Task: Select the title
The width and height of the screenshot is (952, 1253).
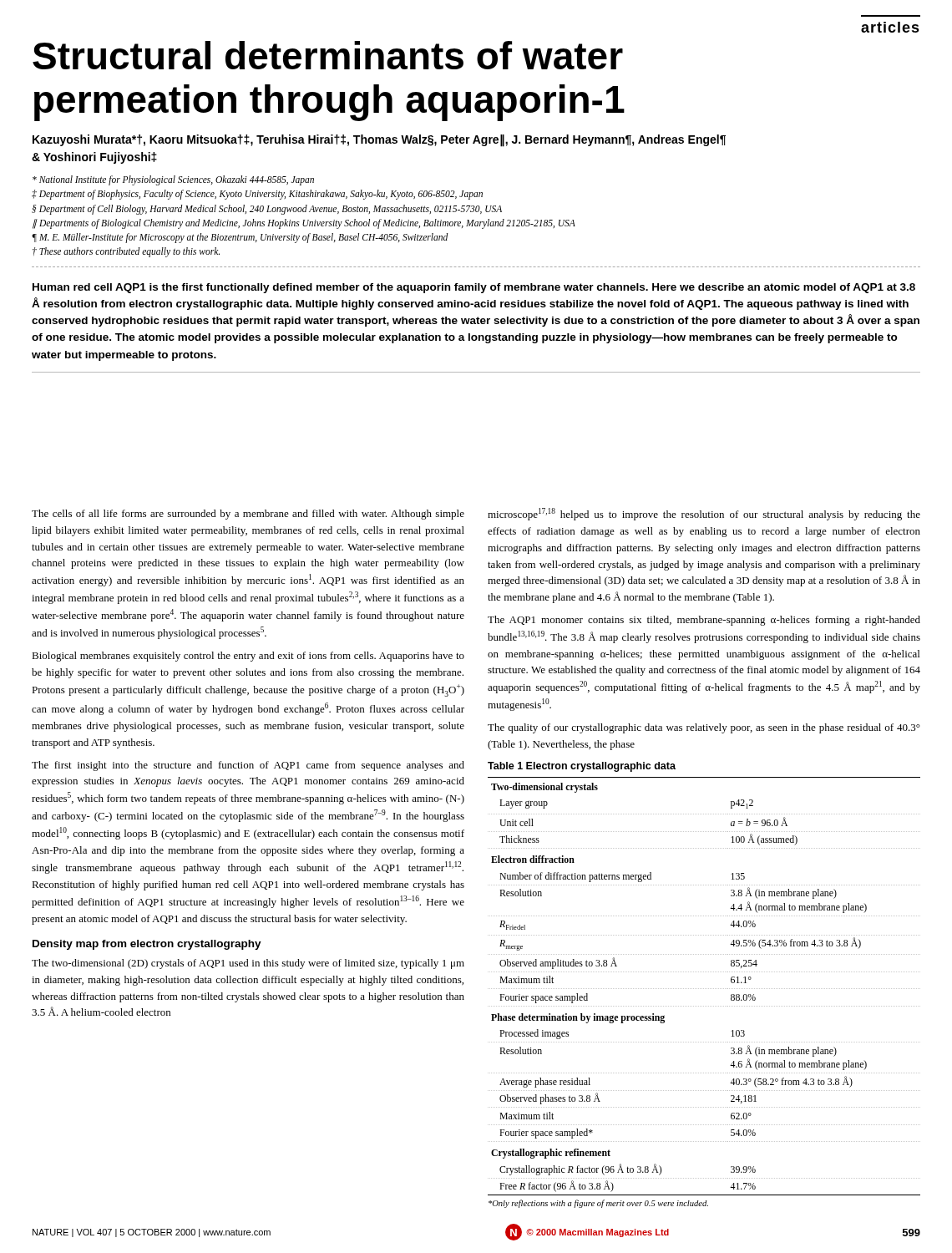Action: [x=476, y=204]
